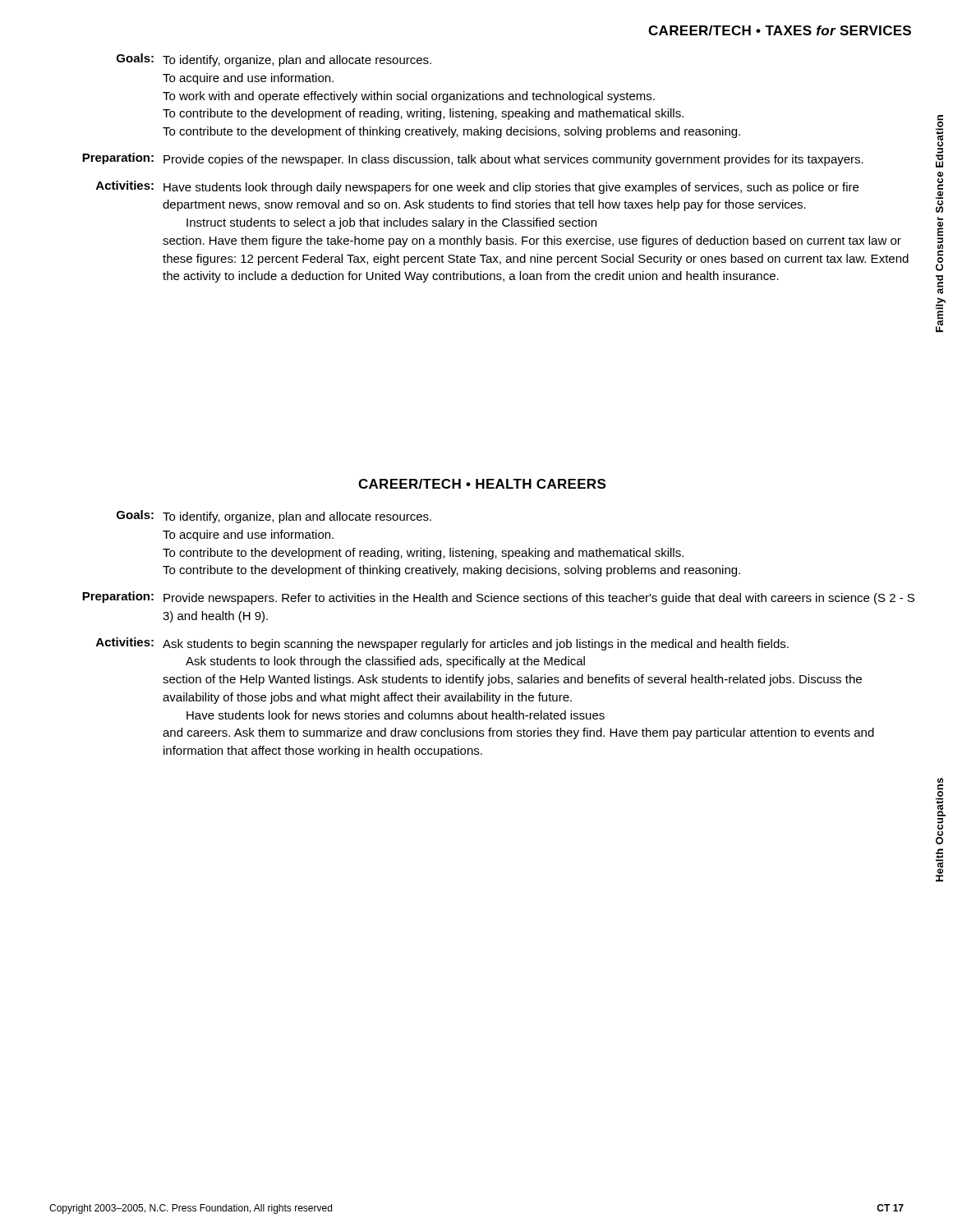
Task: Locate the element starting "Activities: Ask students to begin"
Action: pyautogui.click(x=482, y=697)
